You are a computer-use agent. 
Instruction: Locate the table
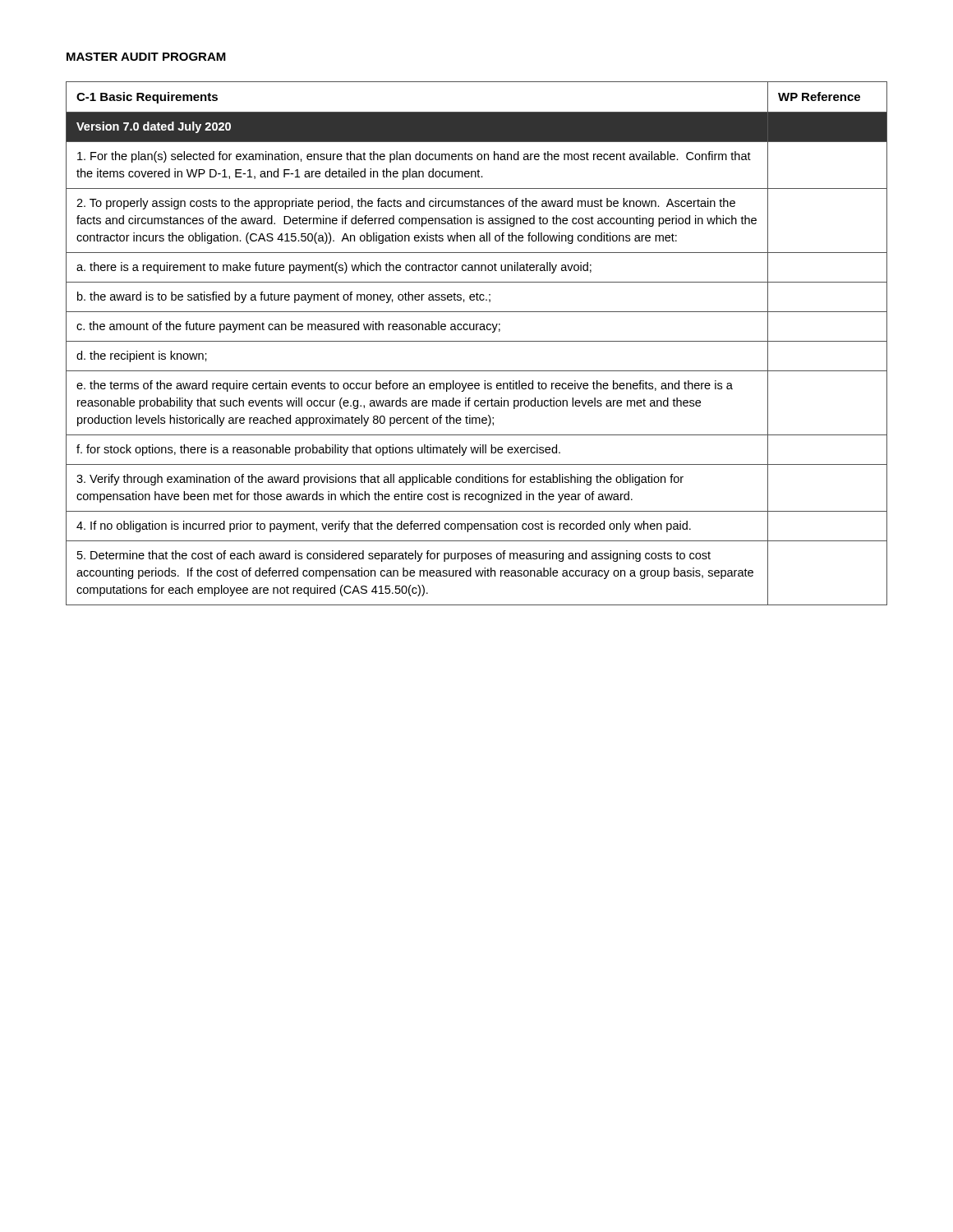[476, 343]
